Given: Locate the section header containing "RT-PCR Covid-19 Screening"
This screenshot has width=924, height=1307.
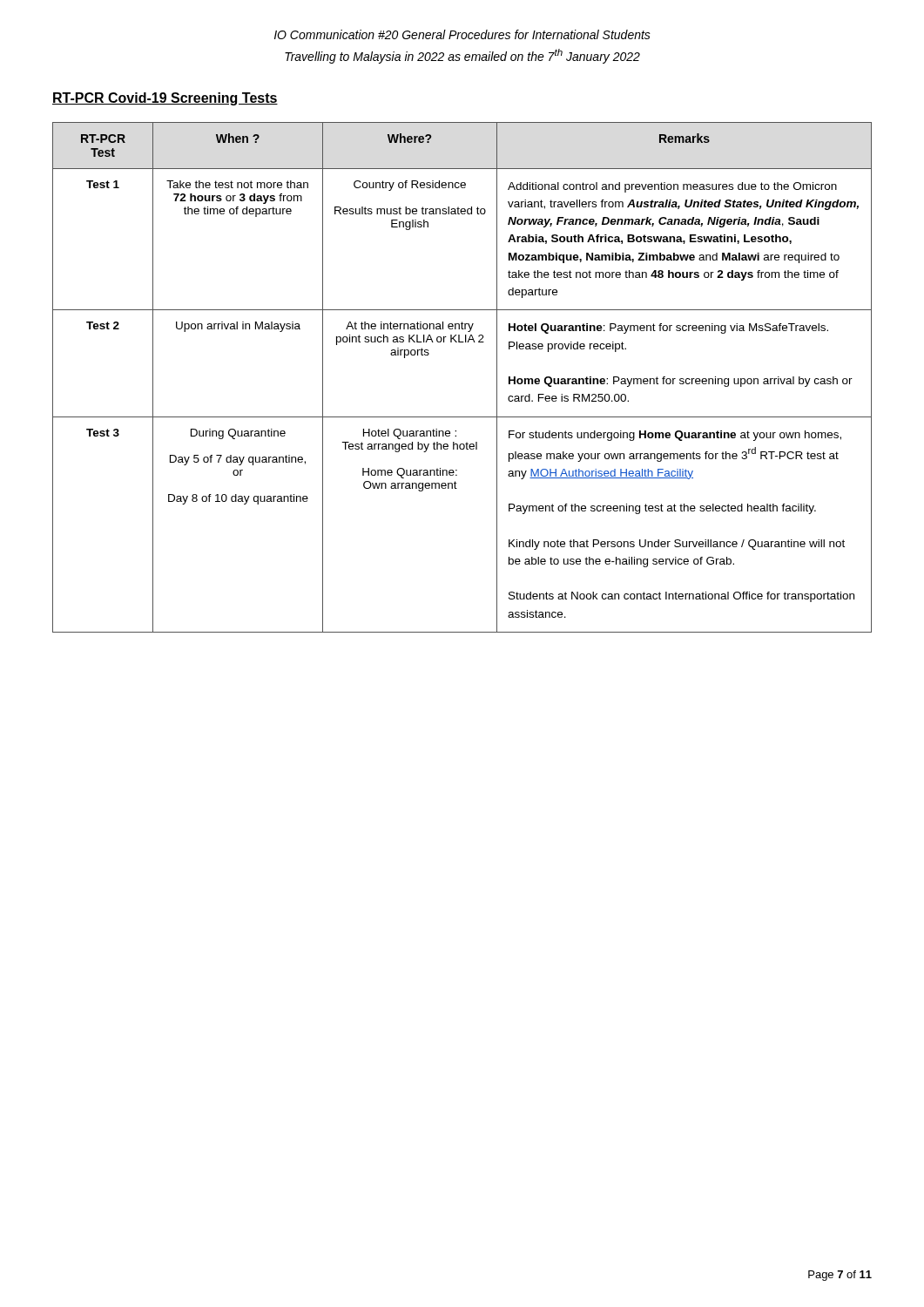Looking at the screenshot, I should pyautogui.click(x=165, y=98).
